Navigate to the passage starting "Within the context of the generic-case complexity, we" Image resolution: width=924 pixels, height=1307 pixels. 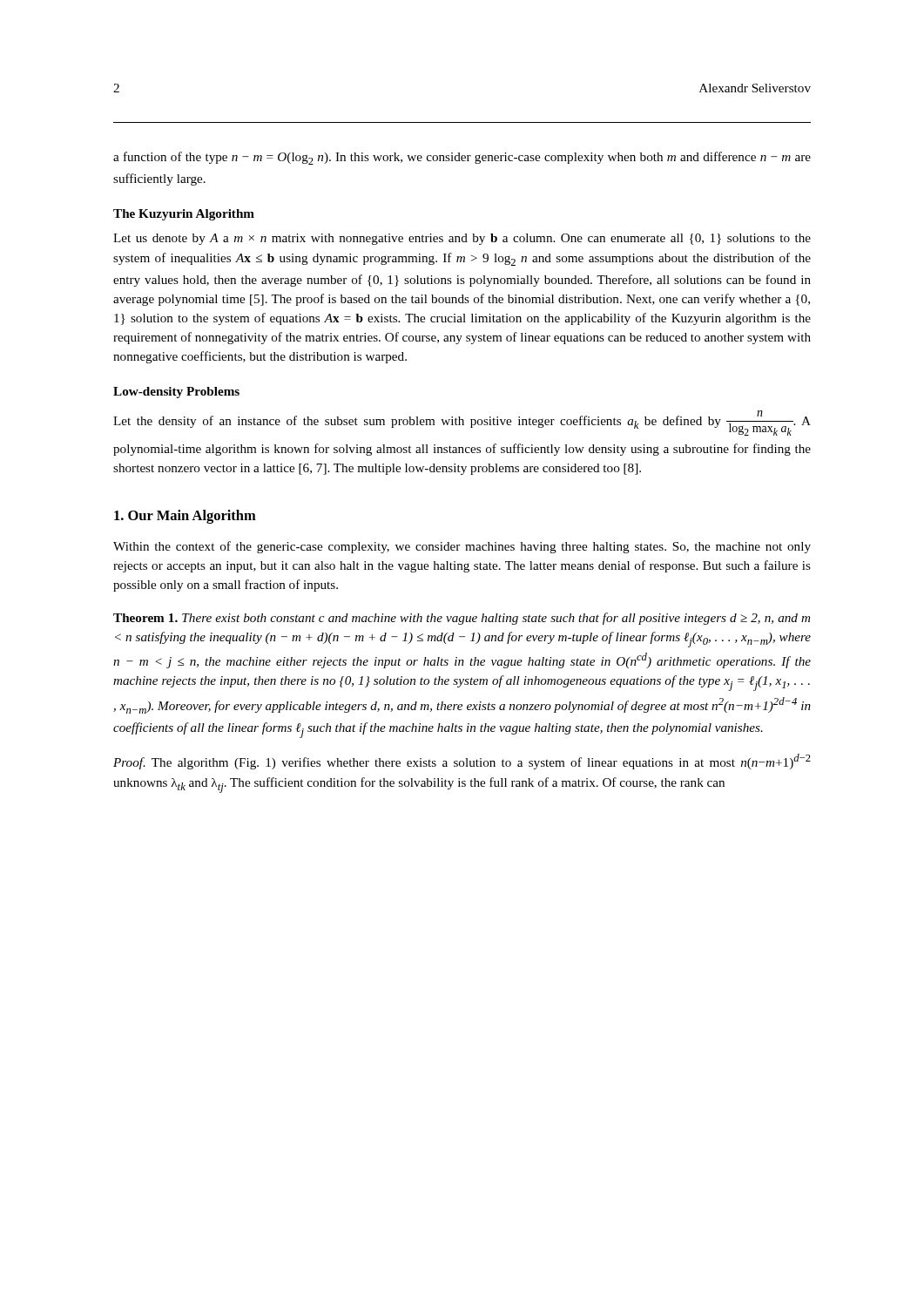[x=462, y=565]
